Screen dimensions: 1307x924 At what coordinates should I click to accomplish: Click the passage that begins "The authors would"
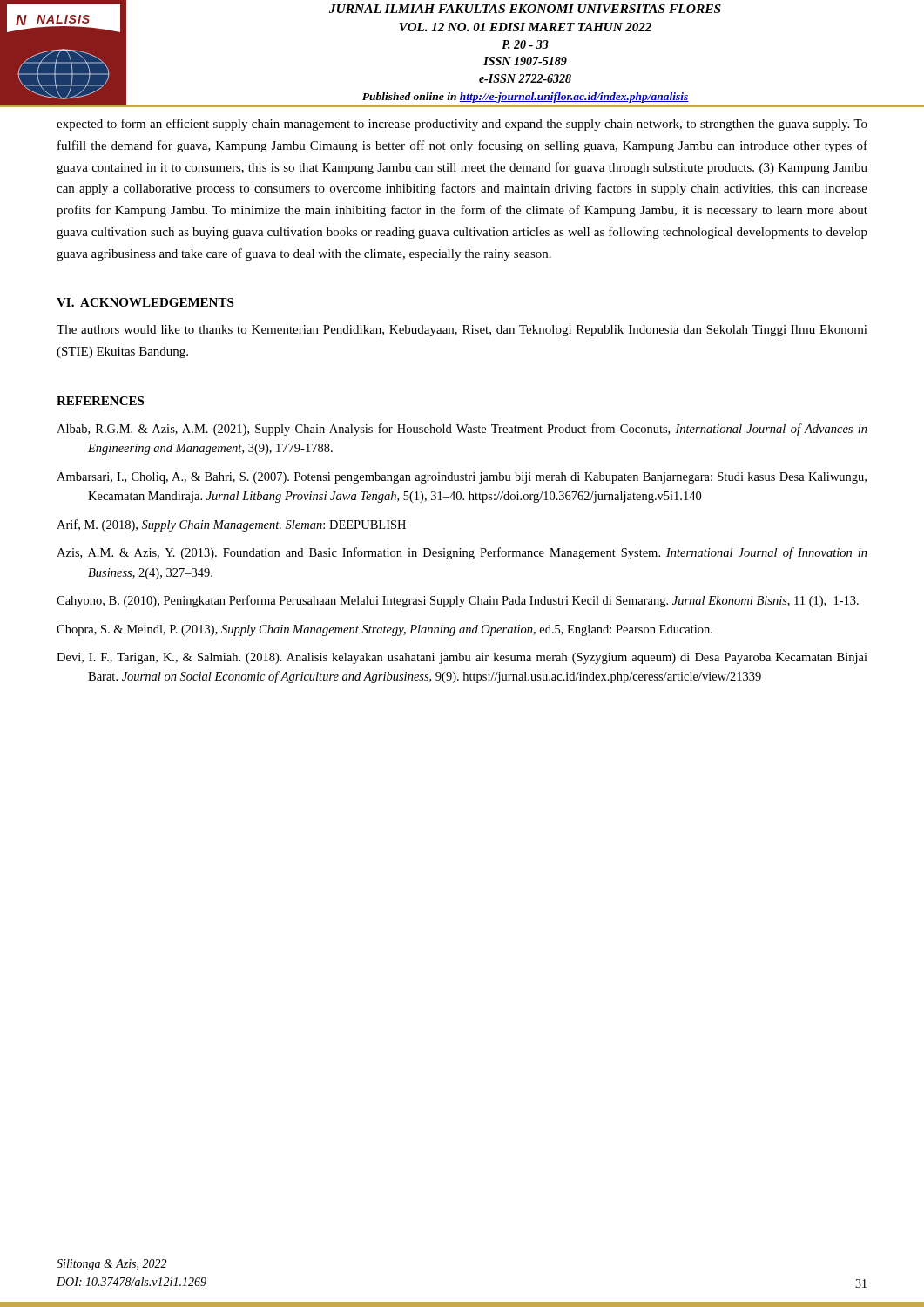[x=462, y=340]
